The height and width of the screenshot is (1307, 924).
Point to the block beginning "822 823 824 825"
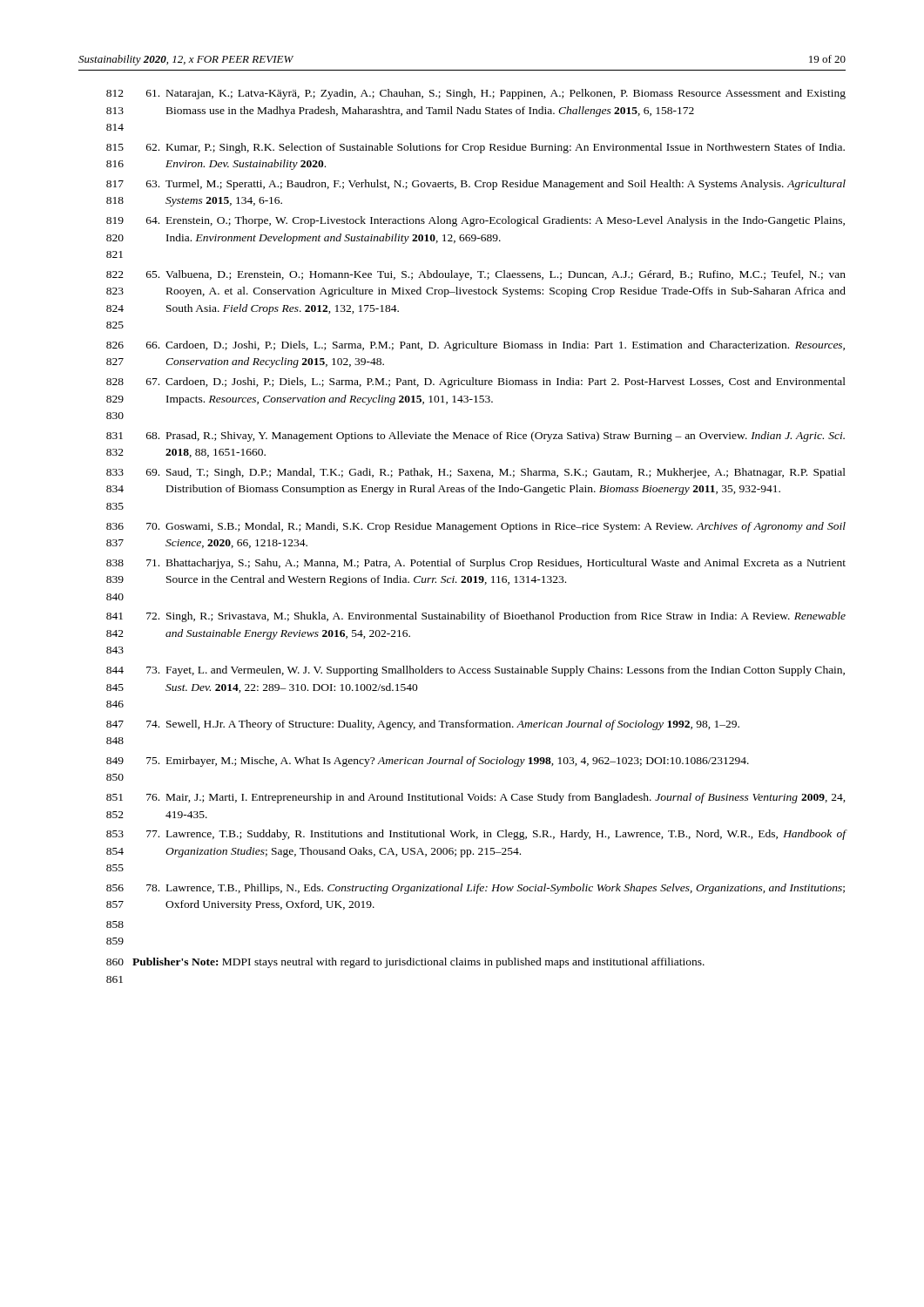[x=462, y=299]
